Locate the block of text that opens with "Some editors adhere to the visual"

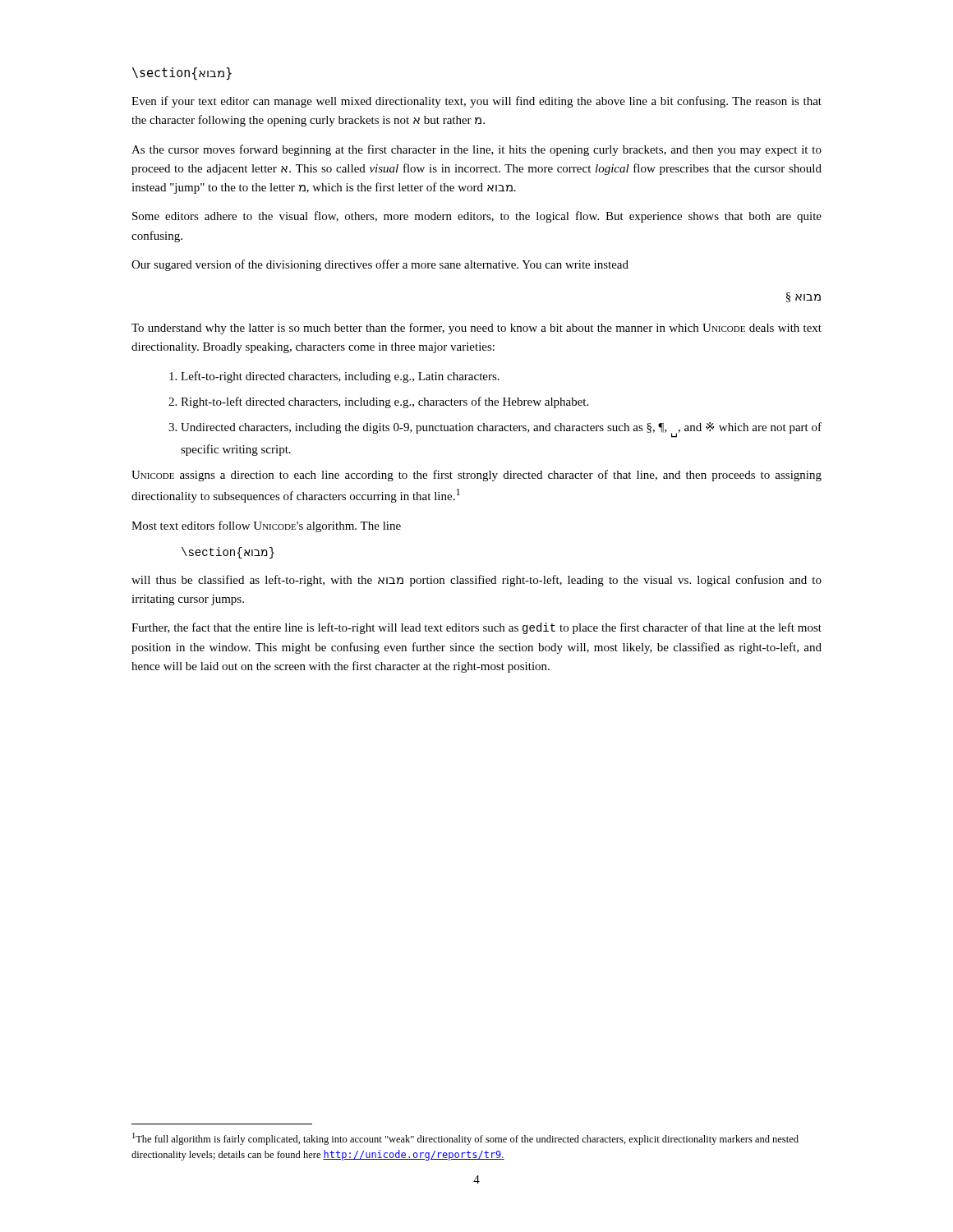click(476, 226)
